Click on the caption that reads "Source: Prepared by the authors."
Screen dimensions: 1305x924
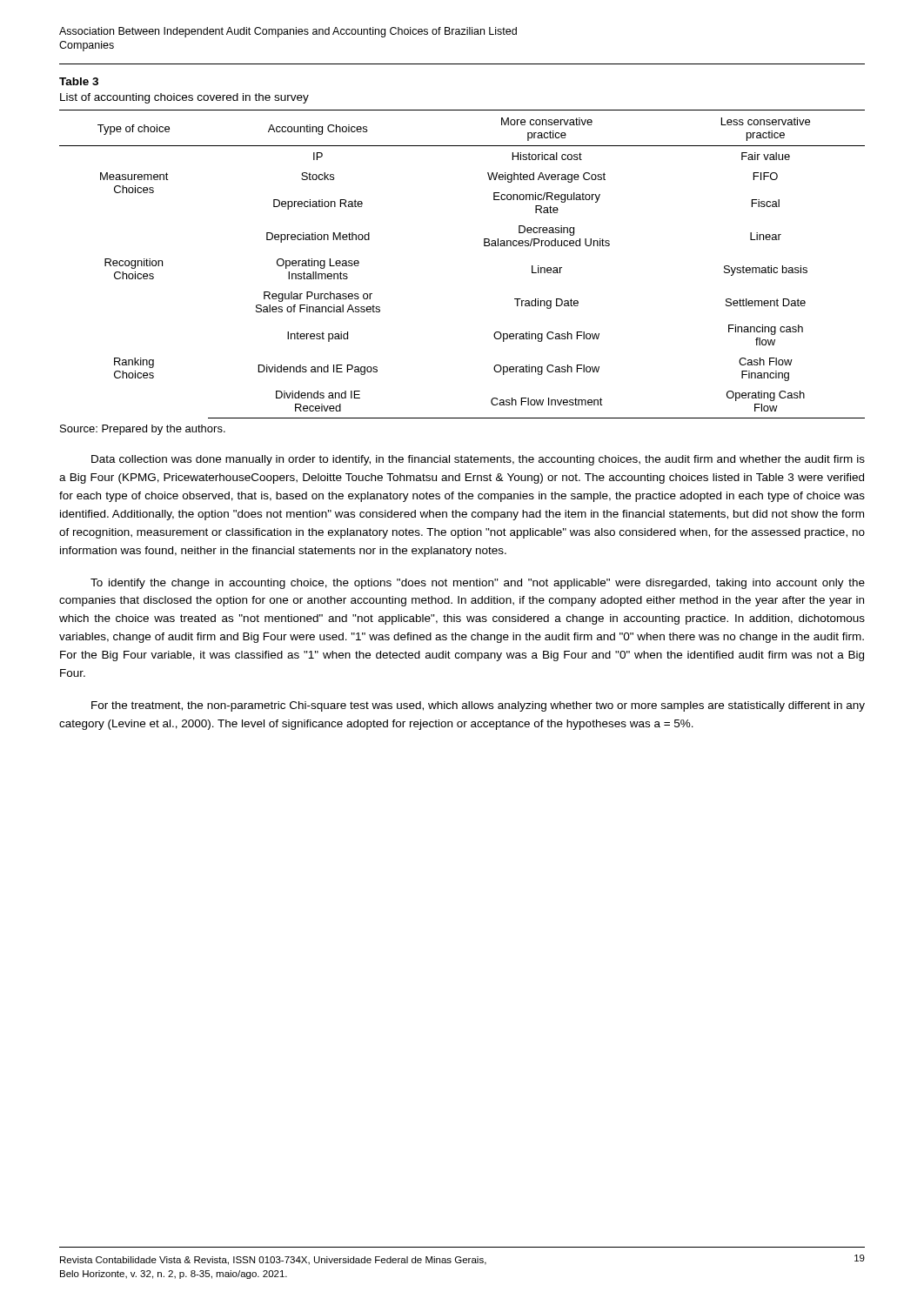click(462, 428)
